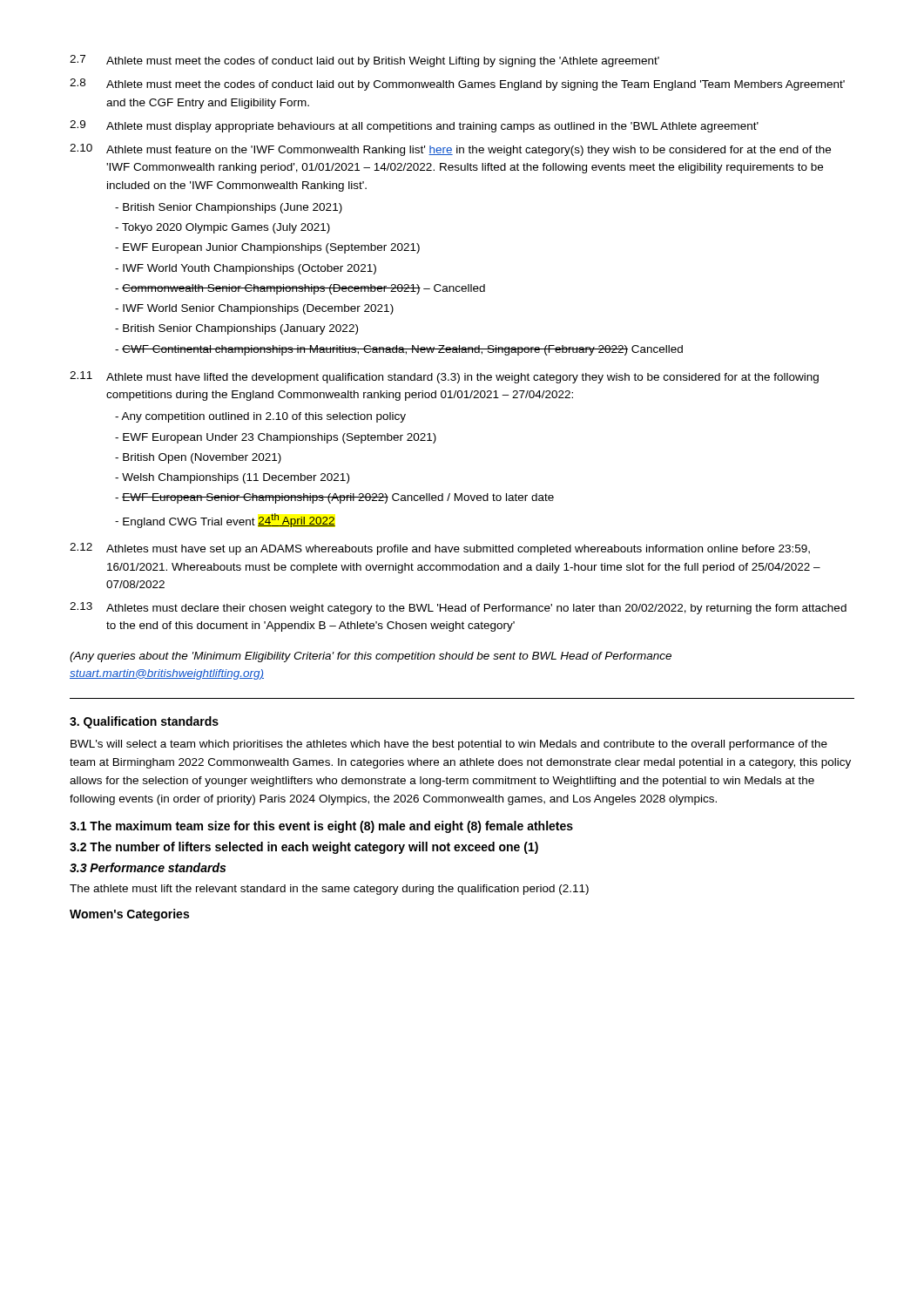Image resolution: width=924 pixels, height=1307 pixels.
Task: Find the list item with the text "2.8 Athlete must"
Action: coord(462,94)
